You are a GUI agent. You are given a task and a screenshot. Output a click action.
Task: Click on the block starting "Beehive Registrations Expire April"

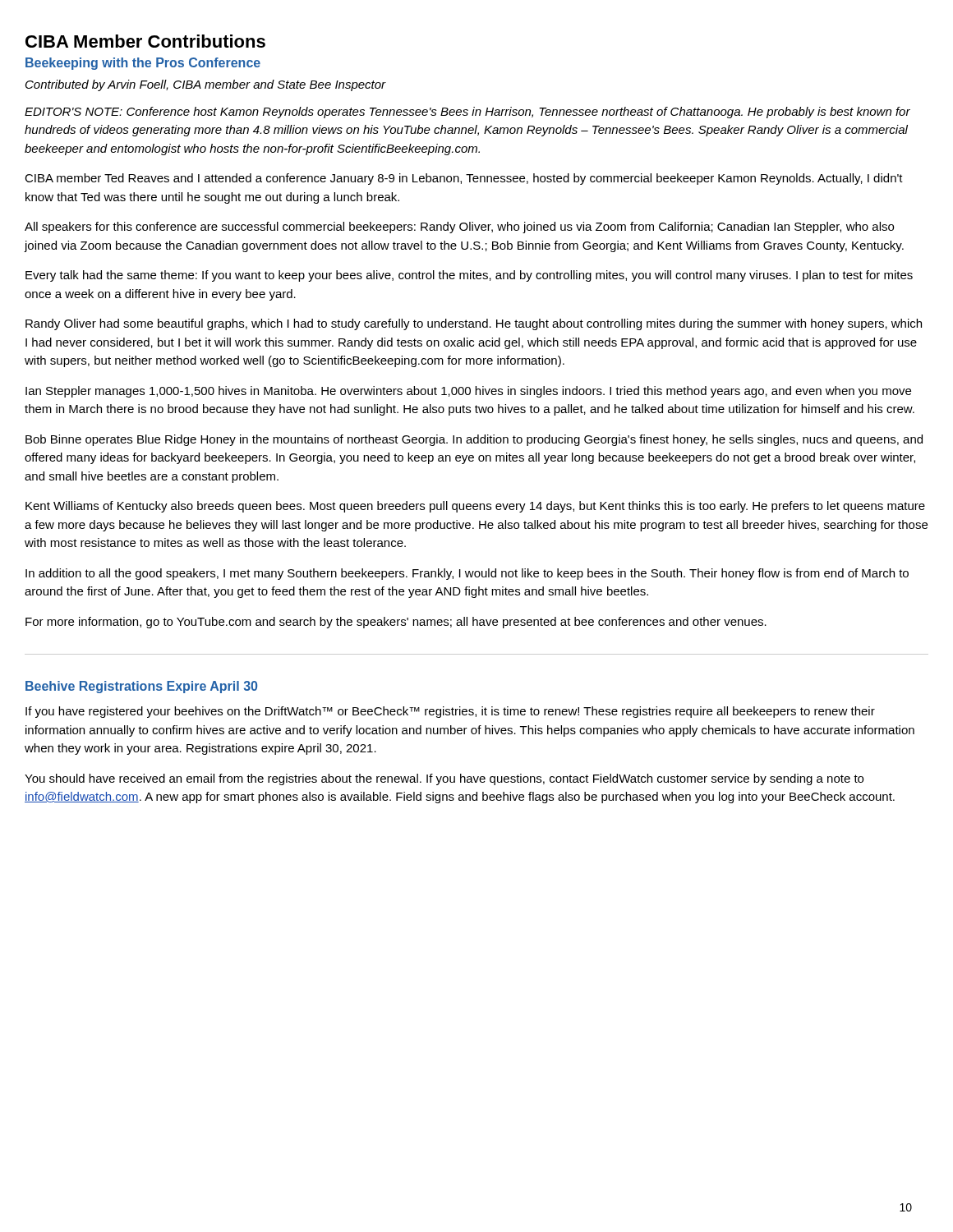click(141, 686)
